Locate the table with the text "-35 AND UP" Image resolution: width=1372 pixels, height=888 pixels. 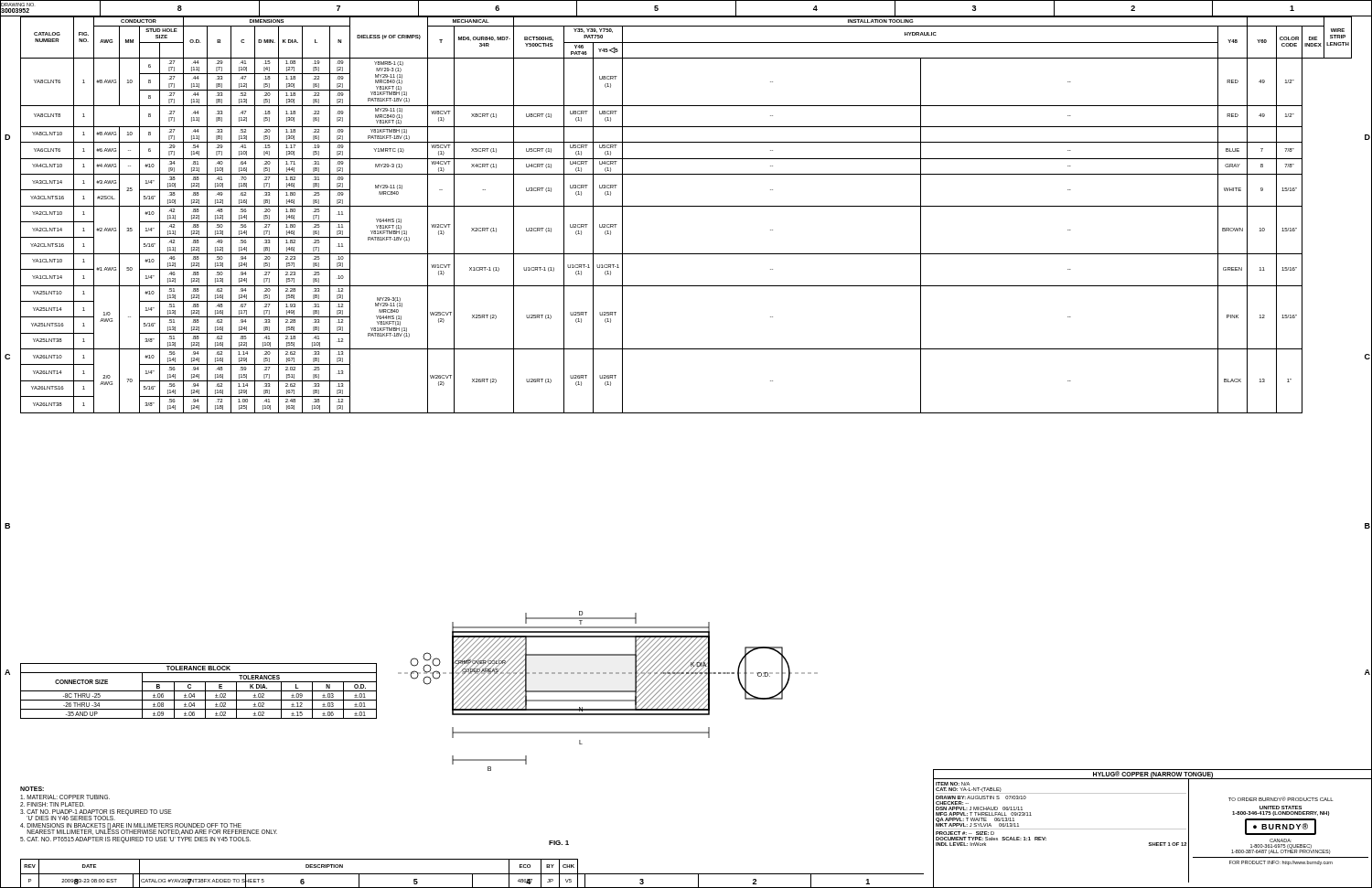pyautogui.click(x=199, y=691)
